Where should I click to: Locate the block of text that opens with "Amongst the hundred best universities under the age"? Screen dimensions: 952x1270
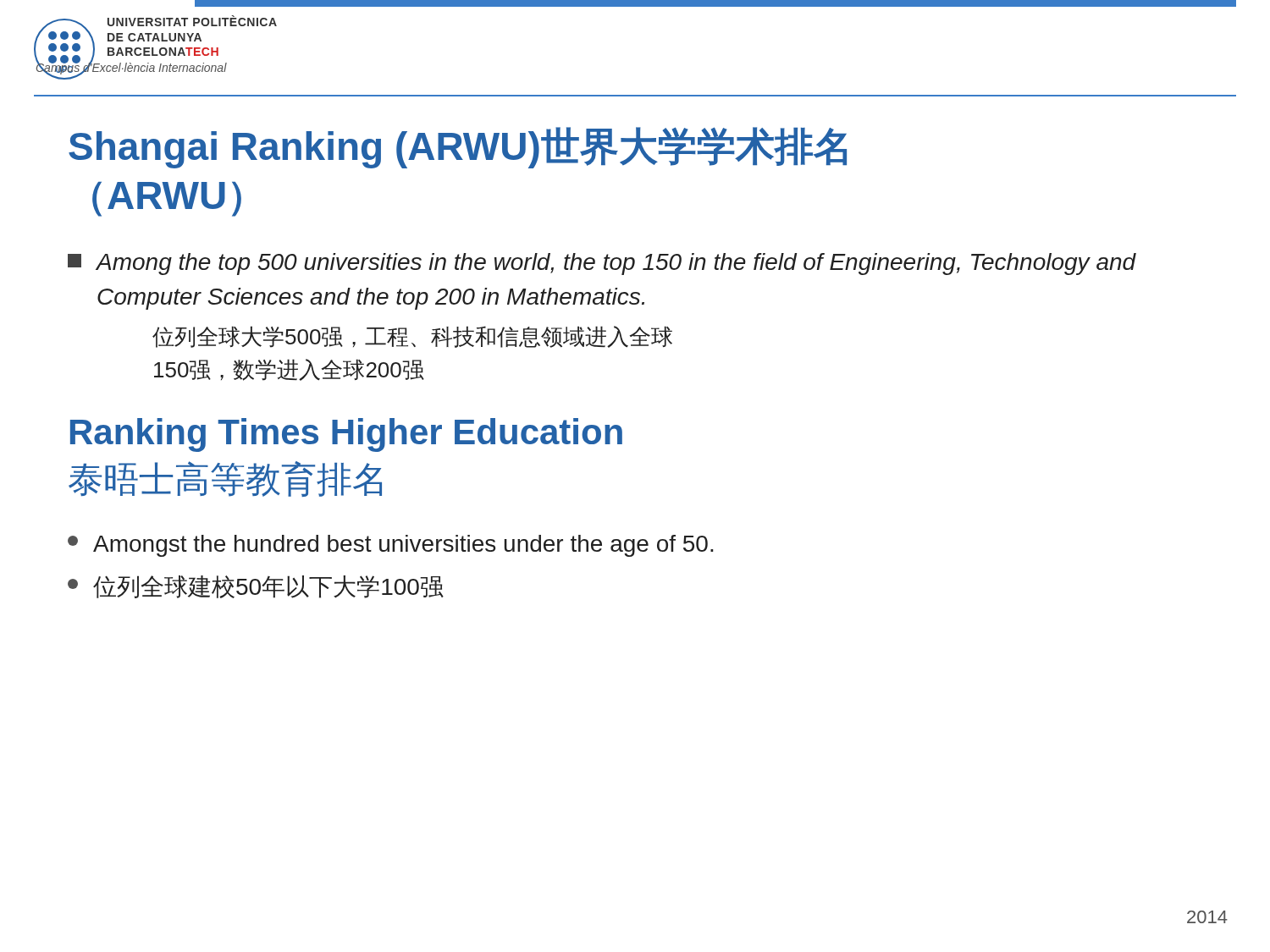click(391, 544)
